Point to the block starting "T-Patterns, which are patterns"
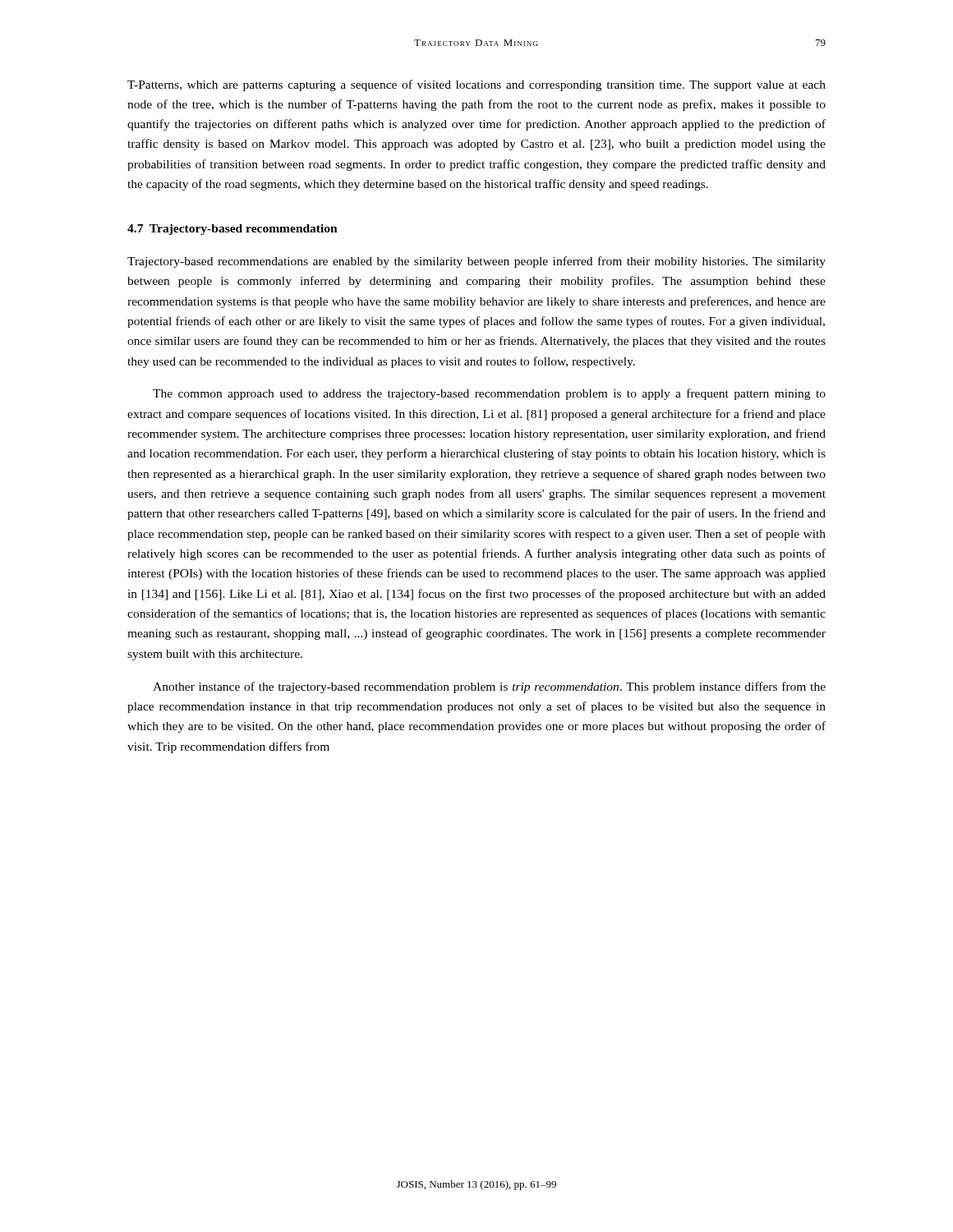This screenshot has height=1232, width=953. [x=476, y=134]
